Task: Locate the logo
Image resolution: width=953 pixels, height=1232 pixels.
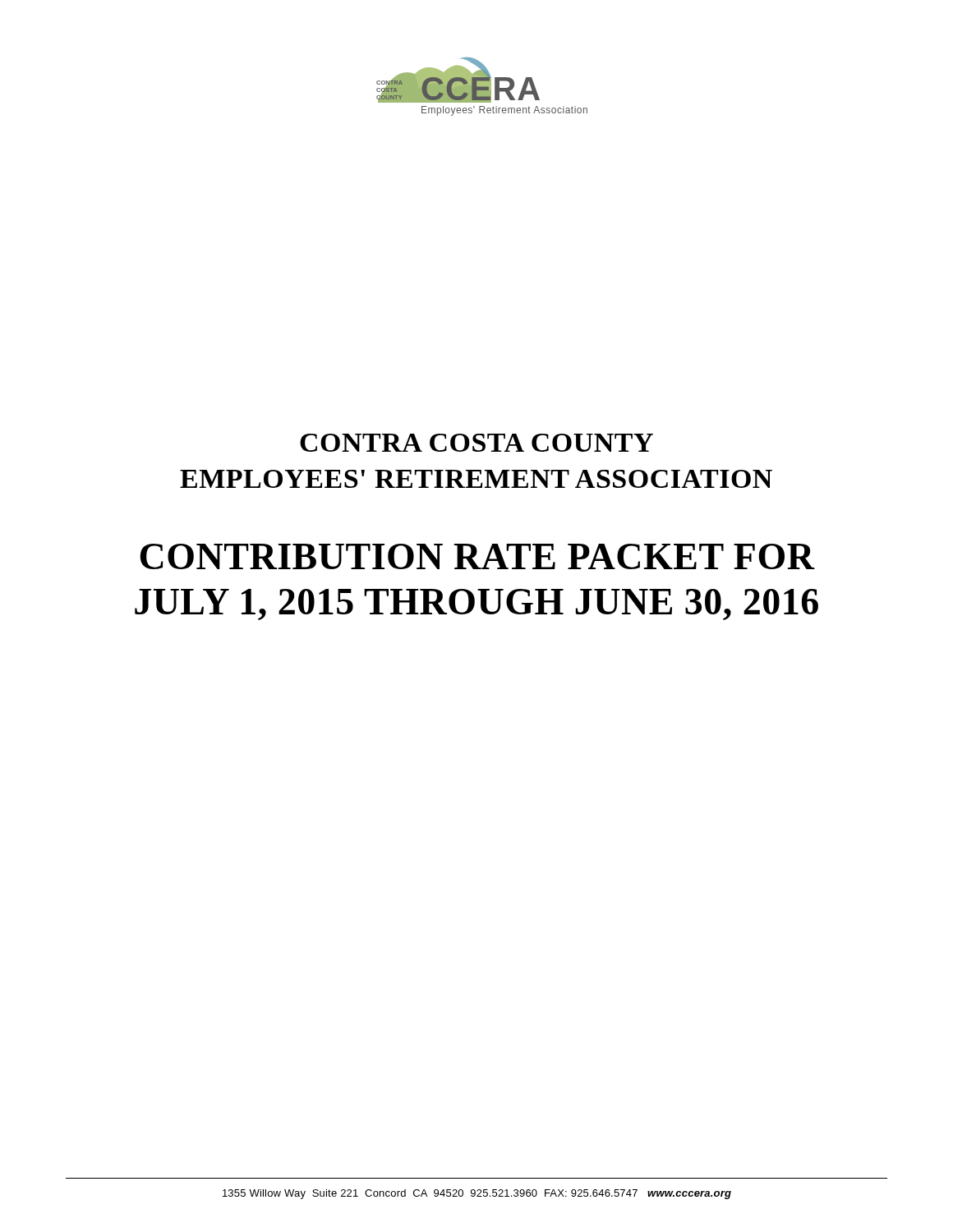Action: click(x=476, y=90)
